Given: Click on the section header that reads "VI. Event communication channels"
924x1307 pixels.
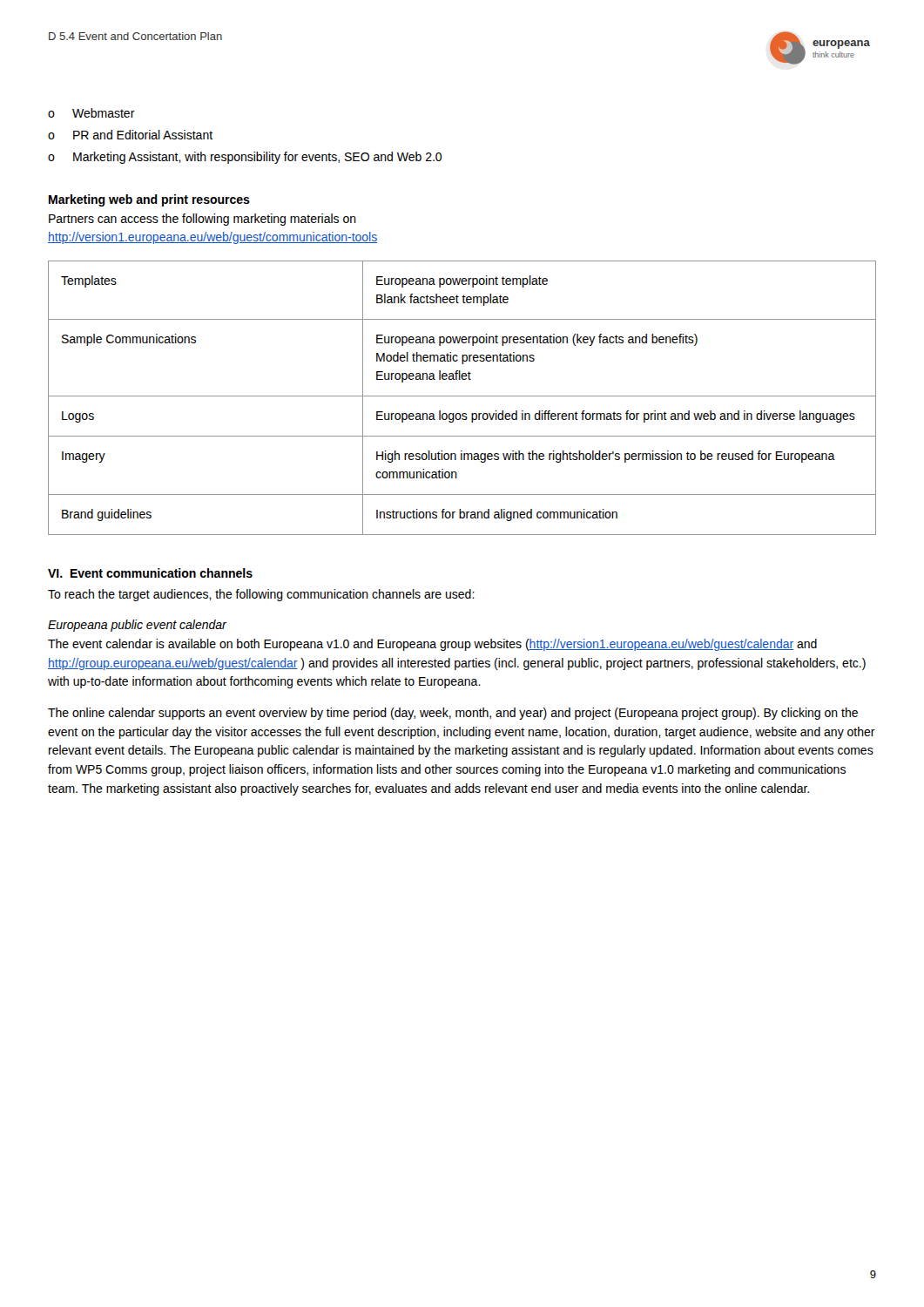Looking at the screenshot, I should [150, 573].
